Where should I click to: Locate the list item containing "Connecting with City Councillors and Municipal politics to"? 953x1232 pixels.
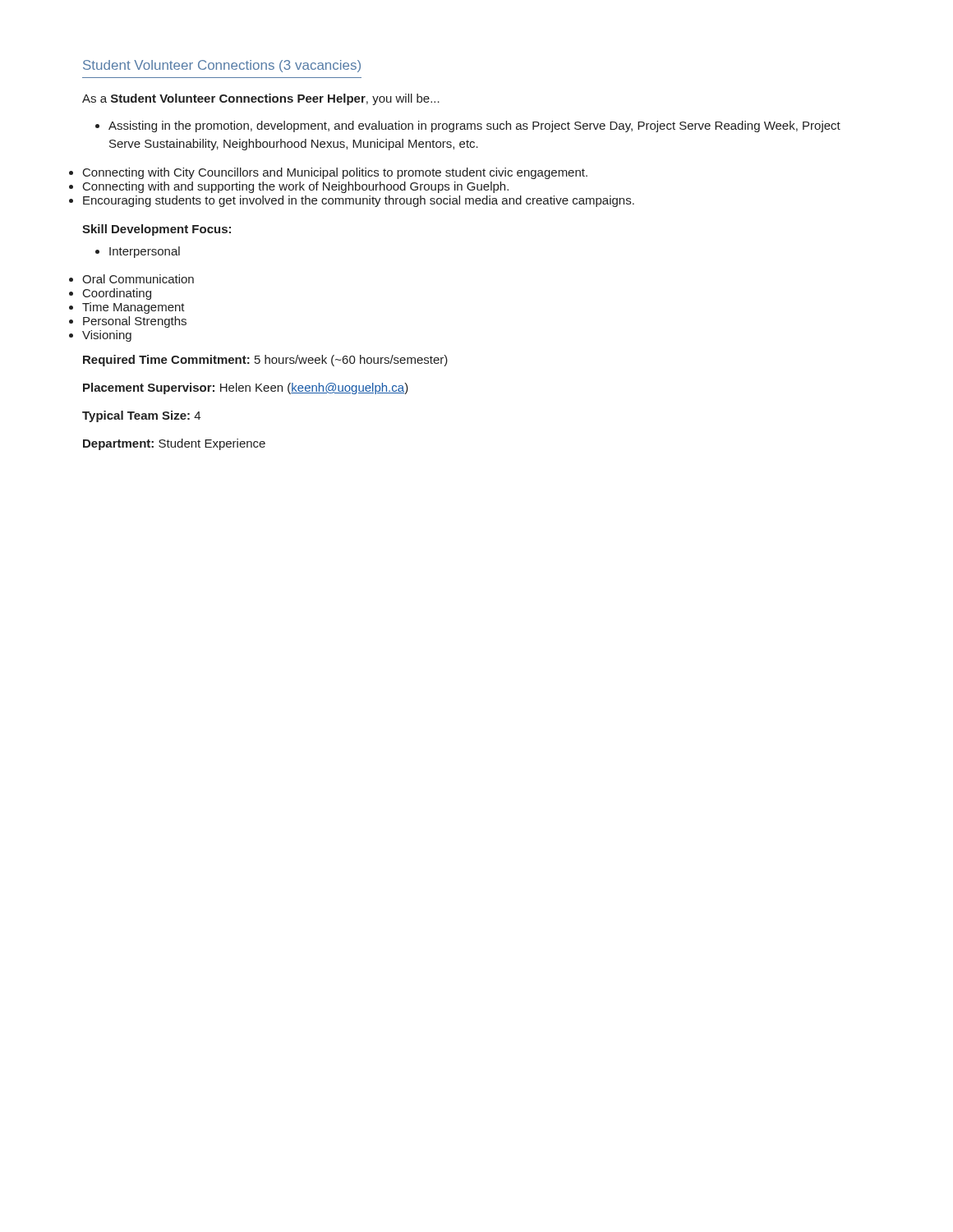point(476,172)
